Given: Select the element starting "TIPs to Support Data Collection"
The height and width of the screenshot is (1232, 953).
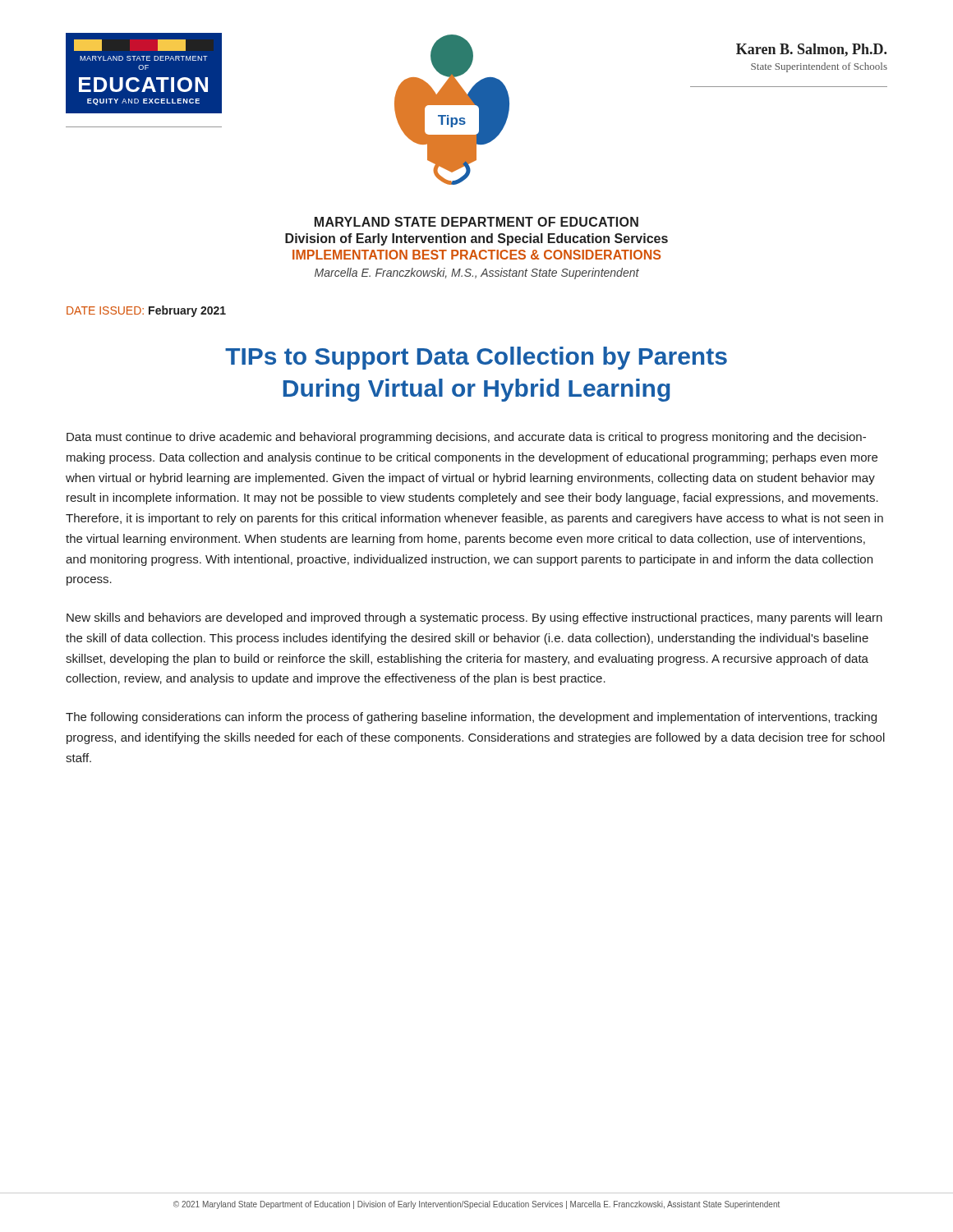Looking at the screenshot, I should pos(476,372).
